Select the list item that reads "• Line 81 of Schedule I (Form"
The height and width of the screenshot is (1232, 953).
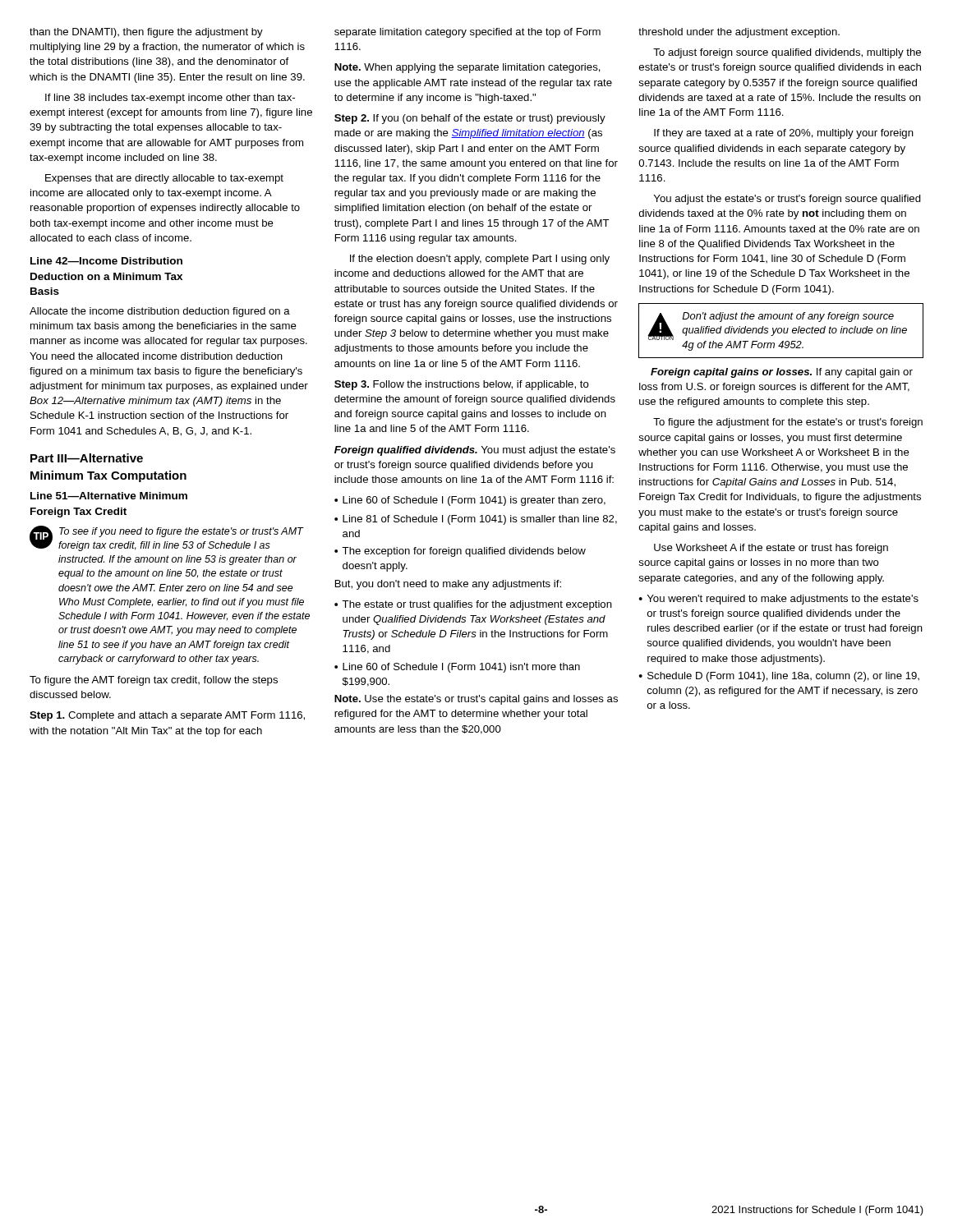476,526
